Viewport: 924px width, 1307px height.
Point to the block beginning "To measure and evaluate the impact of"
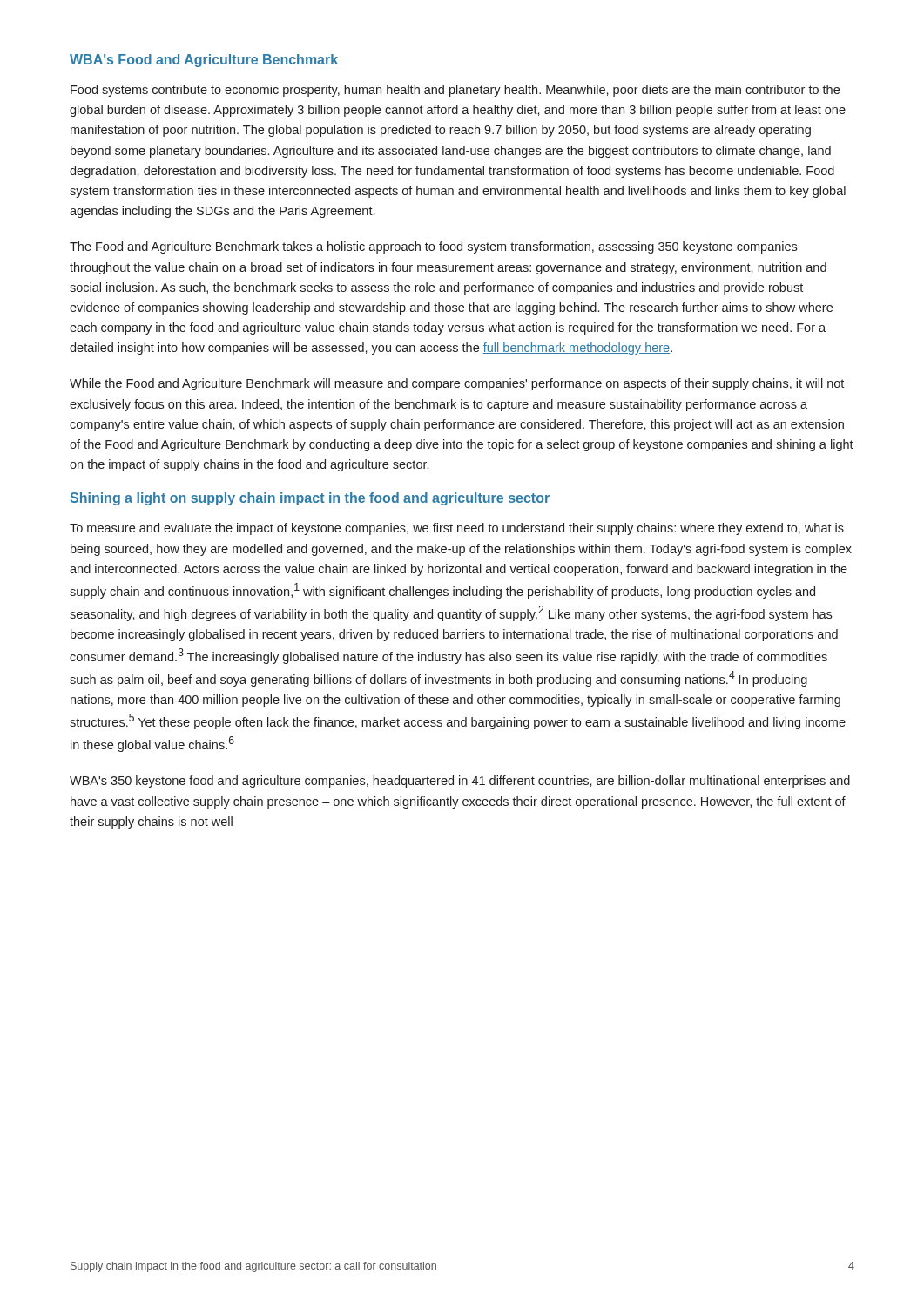click(461, 637)
